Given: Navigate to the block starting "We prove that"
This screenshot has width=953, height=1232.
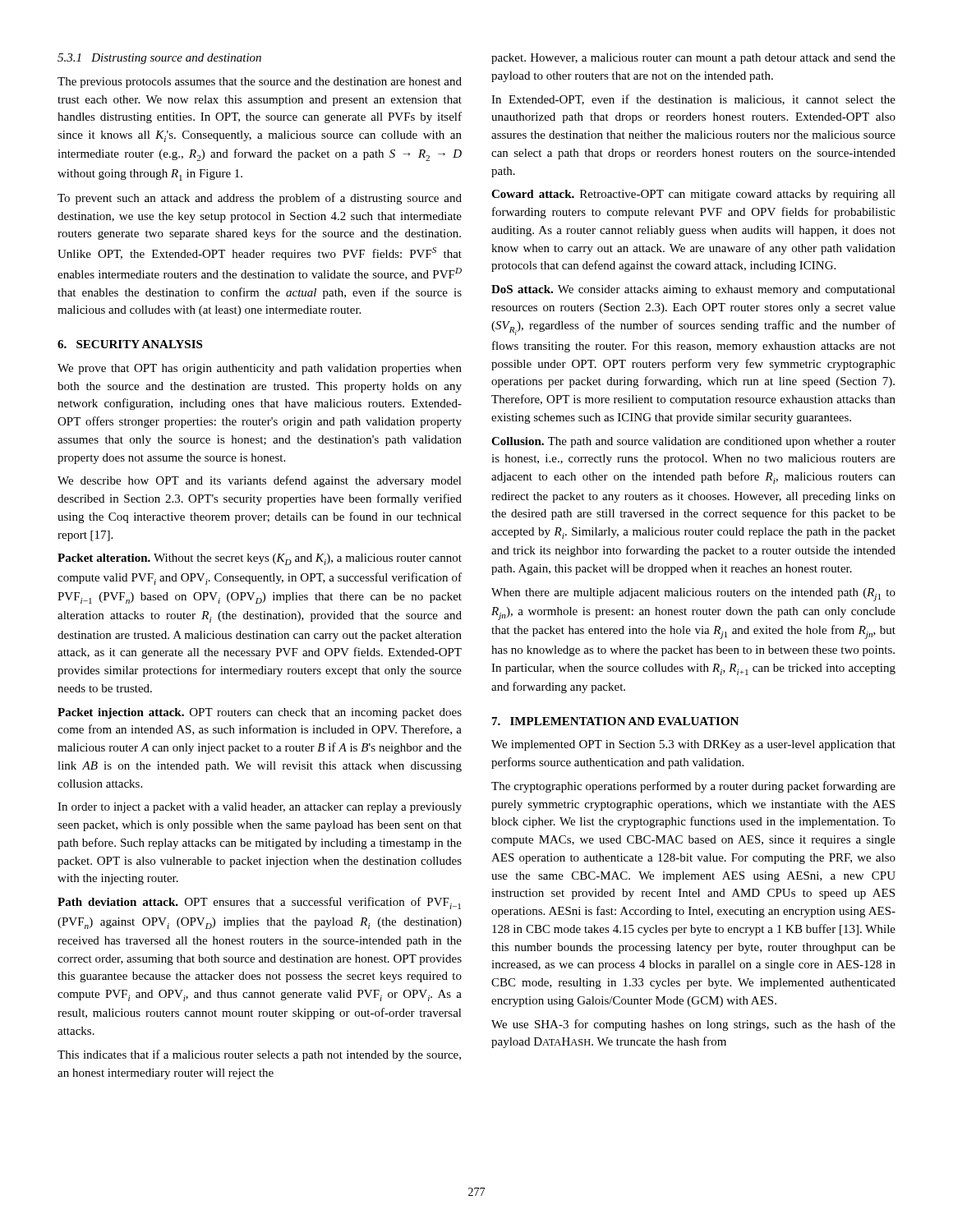Looking at the screenshot, I should (x=260, y=413).
